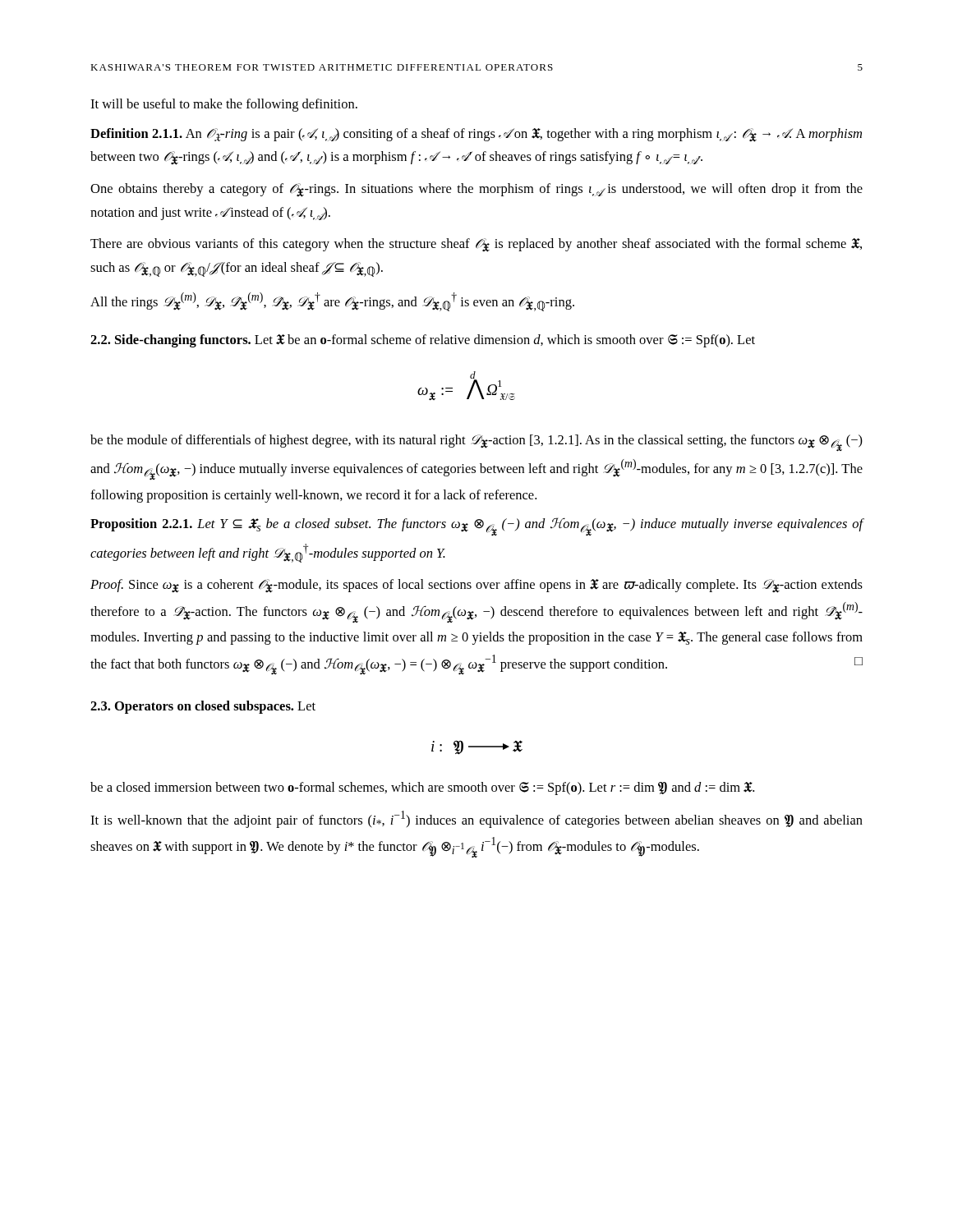This screenshot has height=1232, width=953.
Task: Click on the text block that says "Proof. Since ω𝔛 is a coherent 𝒪𝔛-module, its"
Action: click(476, 627)
